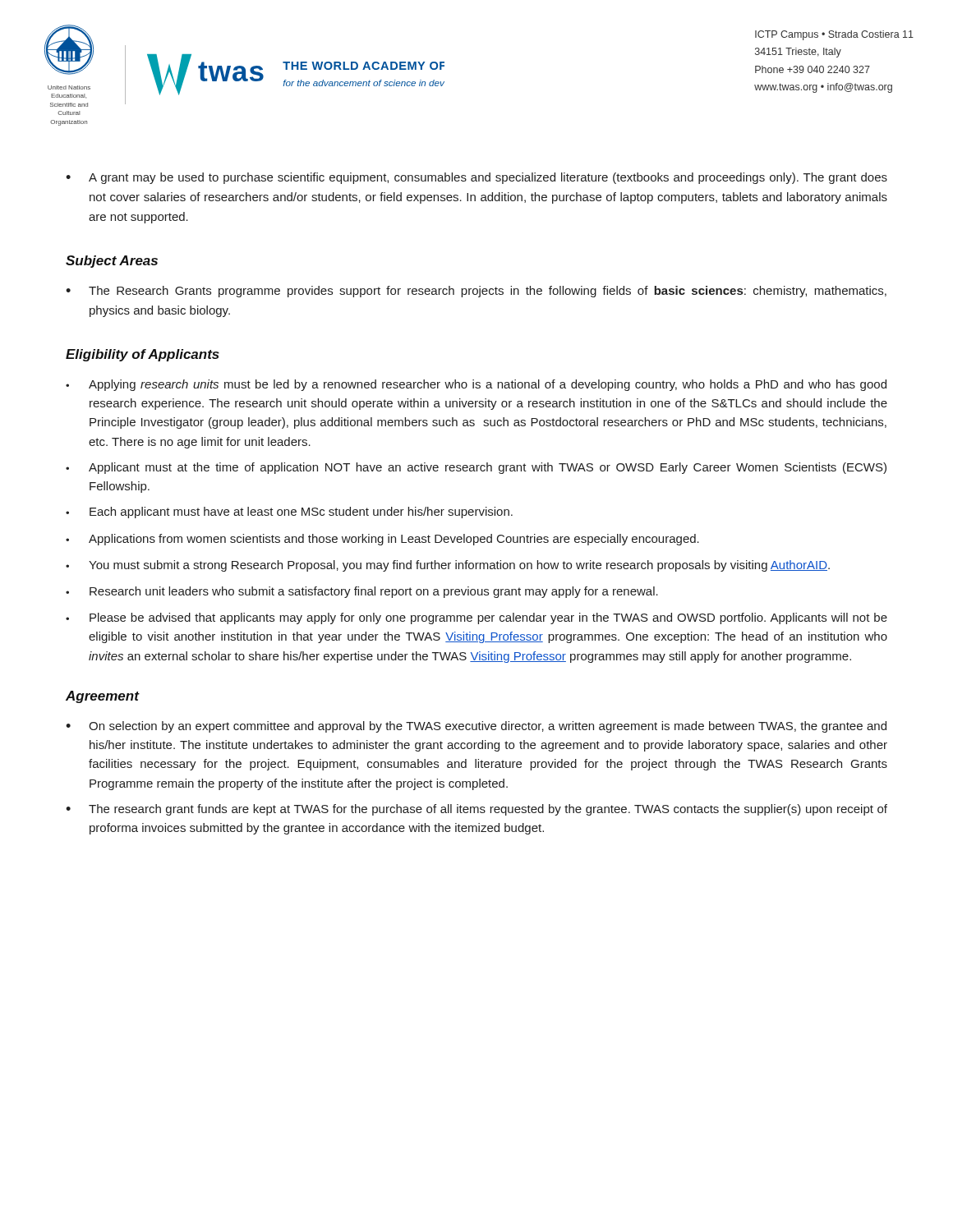
Task: Where is the passage that starts "• Applicant must at the"?
Action: point(476,477)
